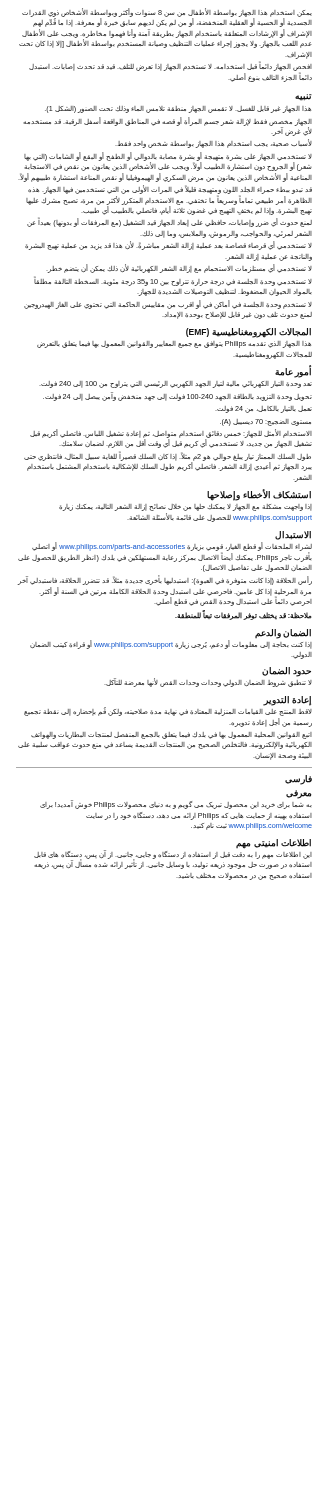This screenshot has width=320, height=1500.
Task: Select the section header that reads "أمور عامة"
Action: coord(293,372)
